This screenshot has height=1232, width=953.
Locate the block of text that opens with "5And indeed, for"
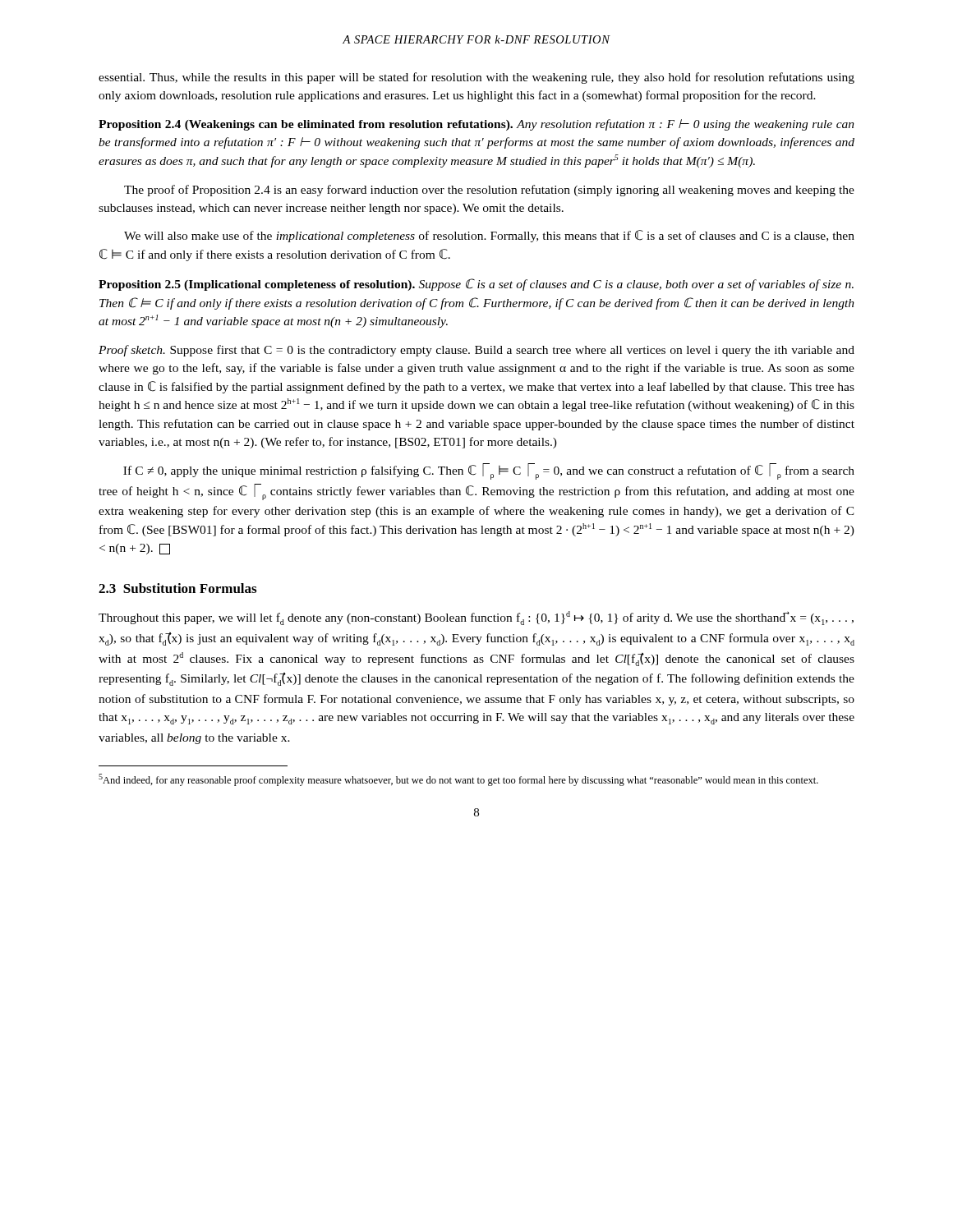coord(459,779)
